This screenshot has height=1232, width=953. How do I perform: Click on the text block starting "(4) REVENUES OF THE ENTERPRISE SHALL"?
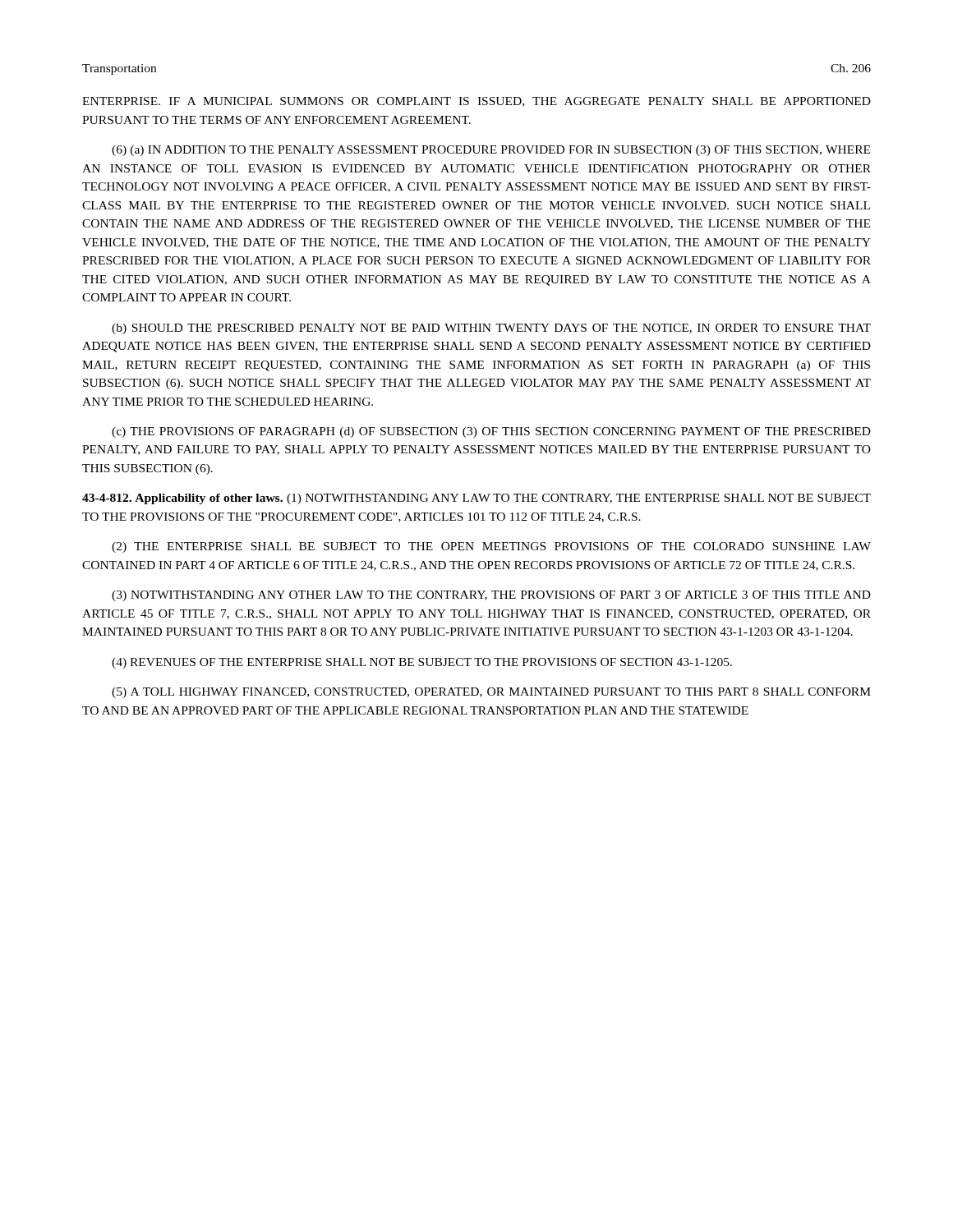(x=476, y=662)
